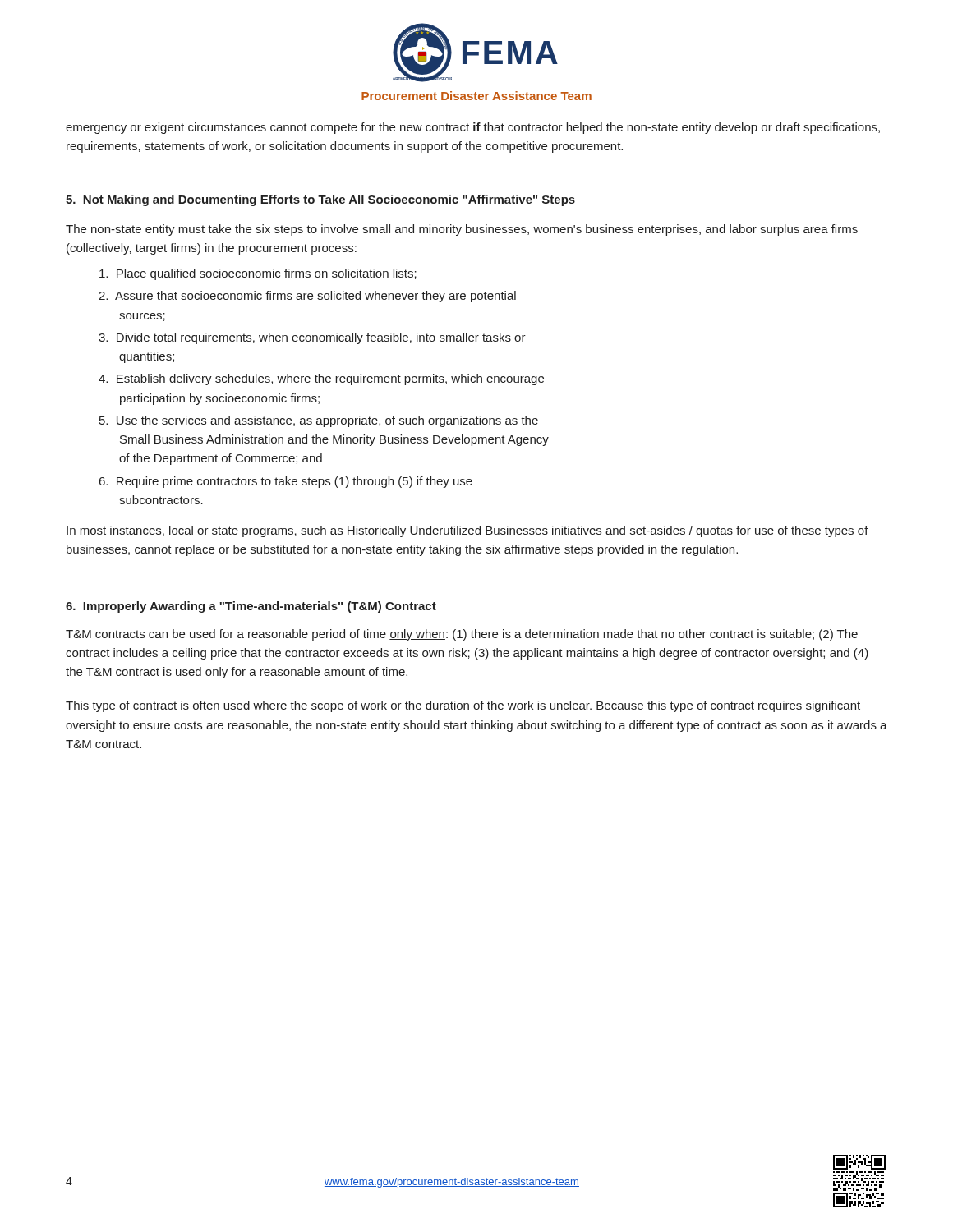Screen dimensions: 1232x953
Task: Where is the passage that starts "6. Require prime contractors to"?
Action: pyautogui.click(x=286, y=490)
